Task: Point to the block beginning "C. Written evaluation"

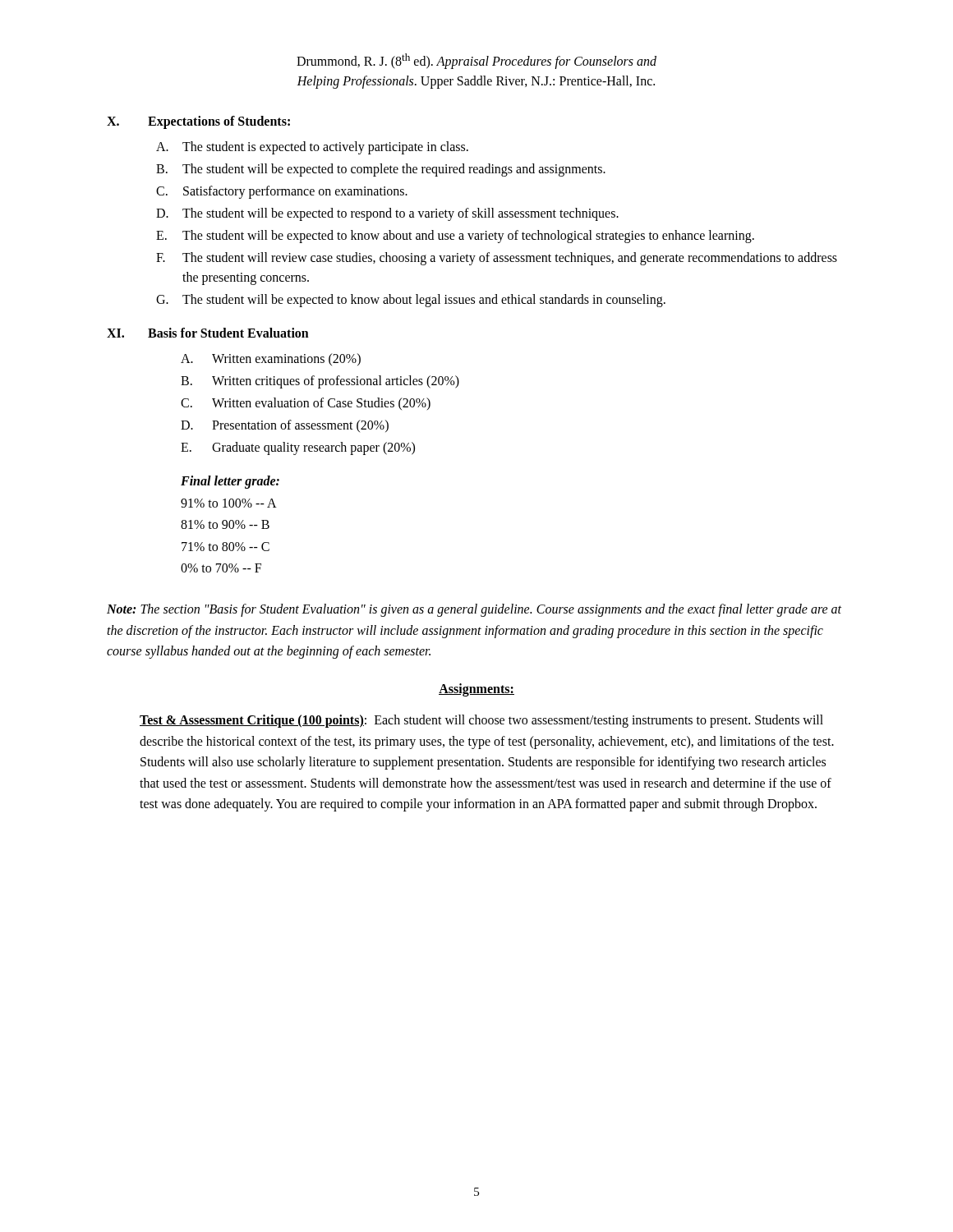Action: 306,404
